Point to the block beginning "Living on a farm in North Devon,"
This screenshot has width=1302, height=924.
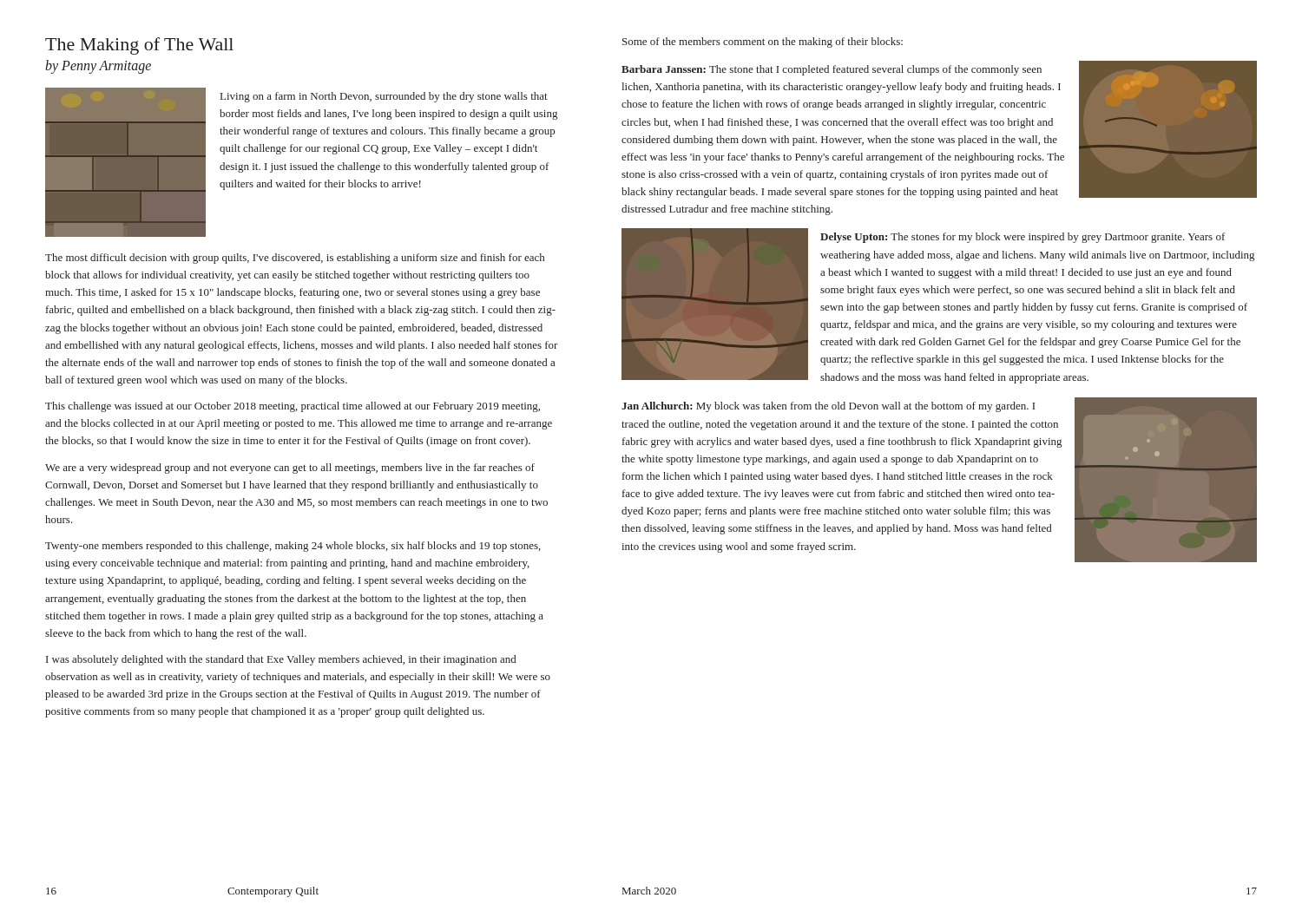point(389,140)
